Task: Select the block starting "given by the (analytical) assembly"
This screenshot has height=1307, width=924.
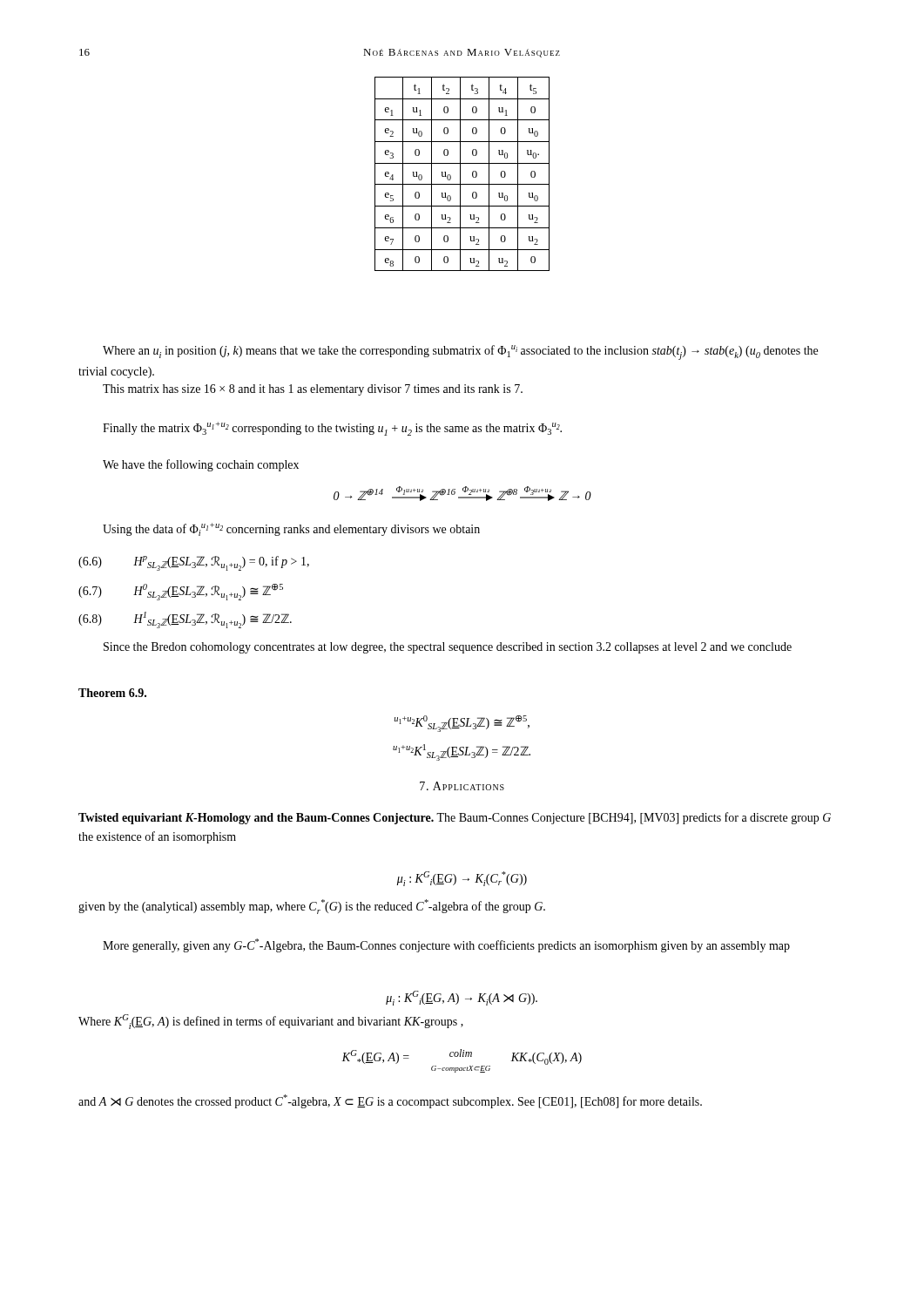Action: tap(312, 906)
